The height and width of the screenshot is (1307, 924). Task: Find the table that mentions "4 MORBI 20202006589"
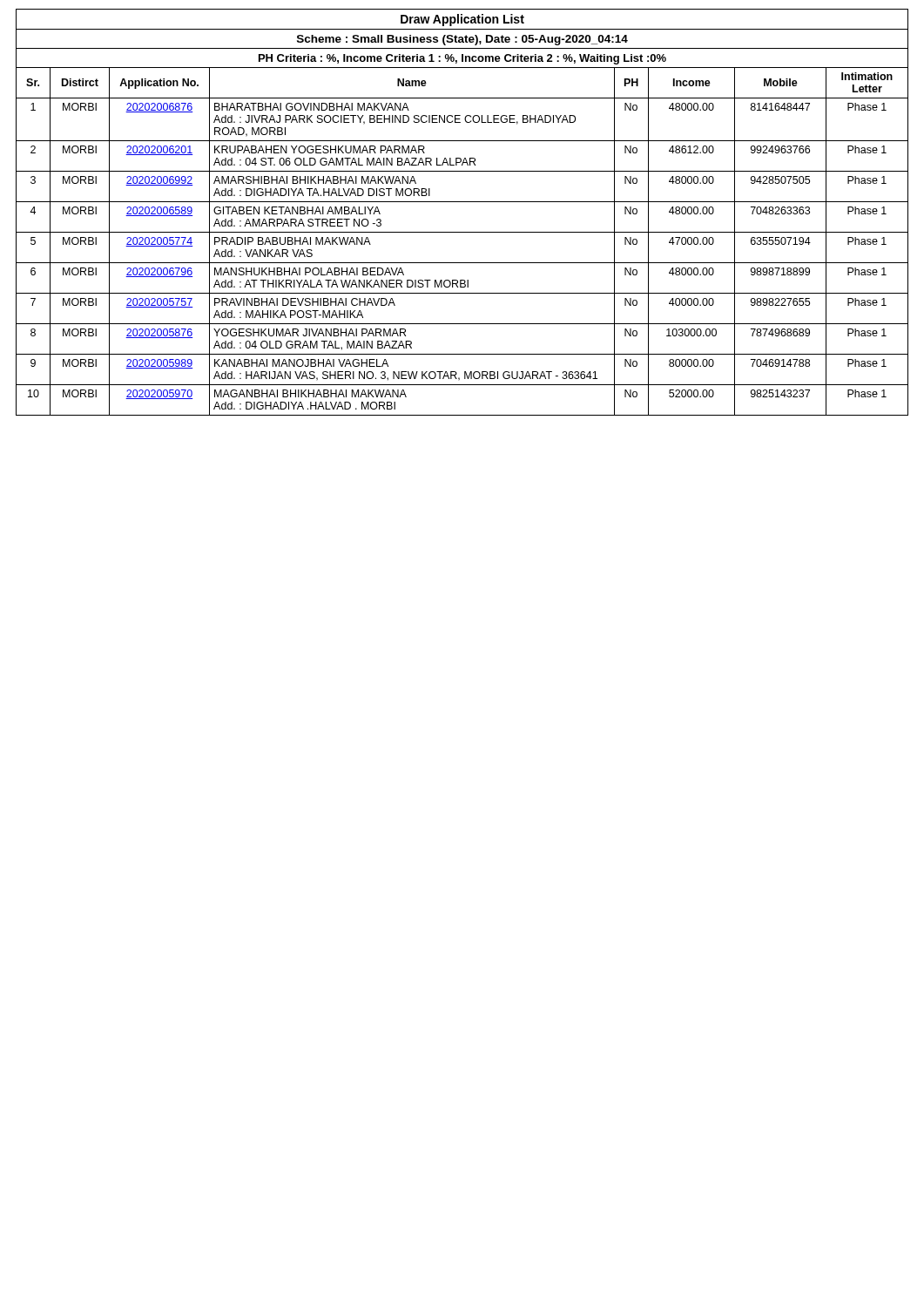point(462,217)
